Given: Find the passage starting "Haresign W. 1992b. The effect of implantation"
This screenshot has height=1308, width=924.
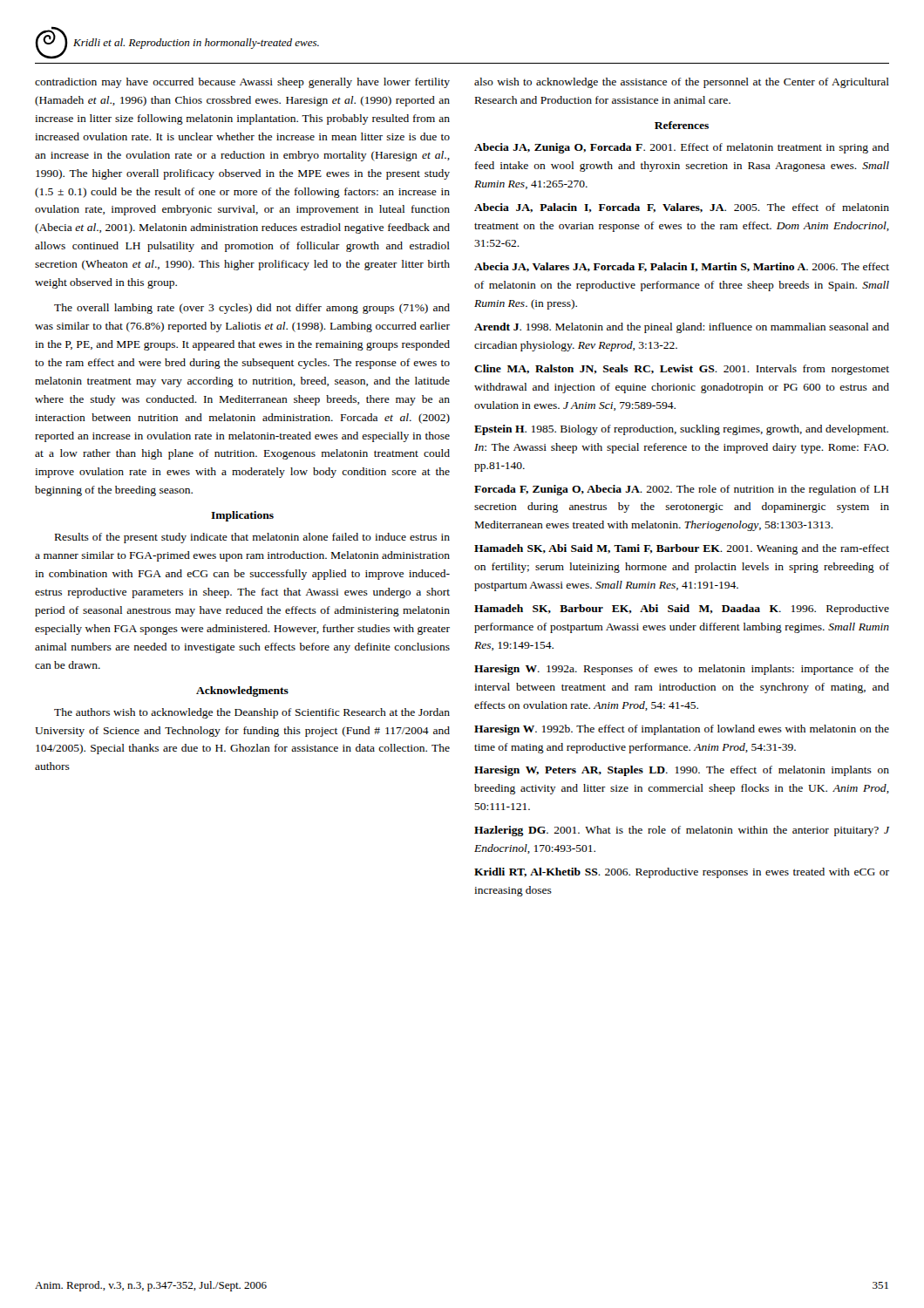Looking at the screenshot, I should (x=682, y=737).
